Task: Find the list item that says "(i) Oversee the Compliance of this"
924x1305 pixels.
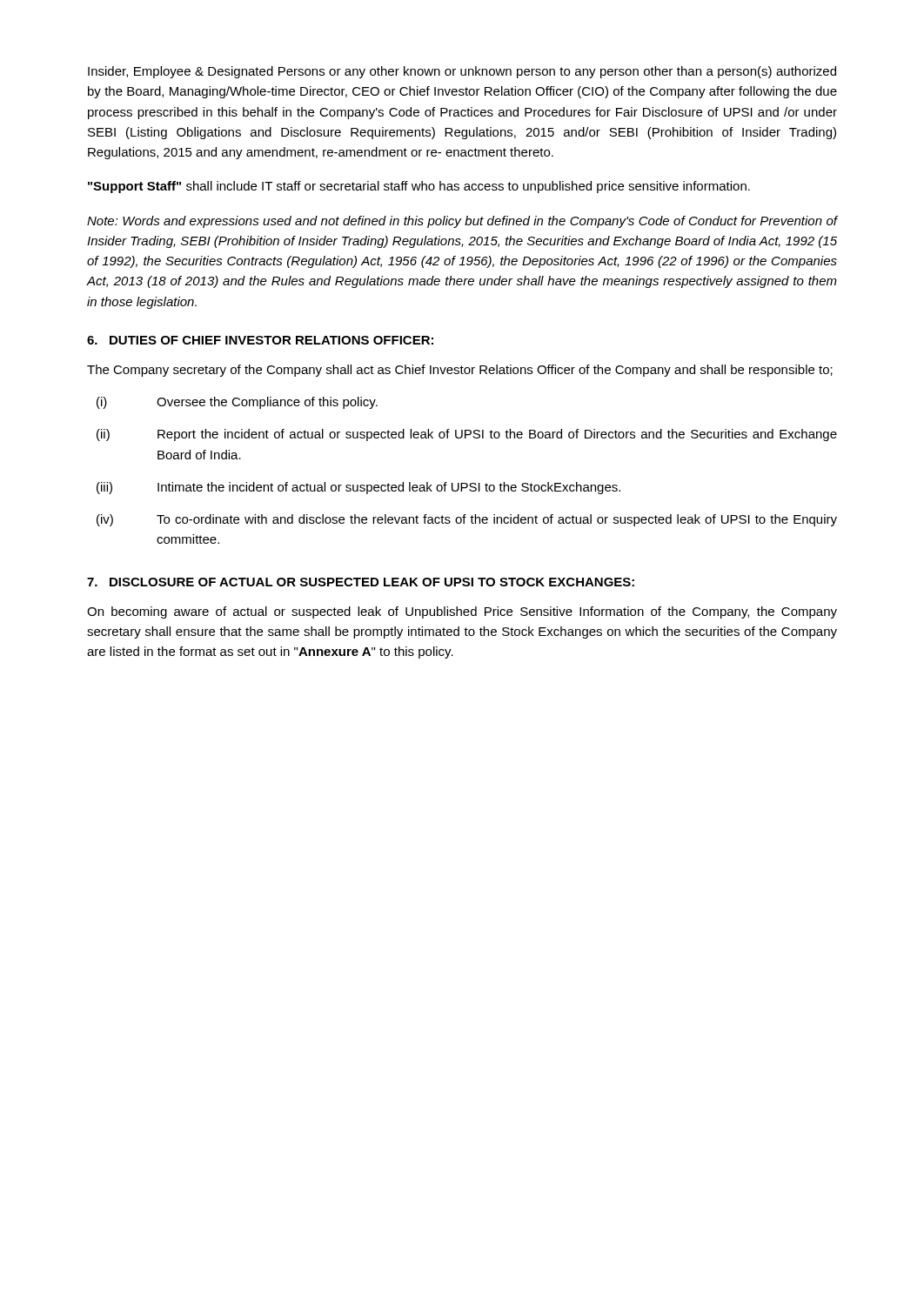Action: click(x=237, y=403)
